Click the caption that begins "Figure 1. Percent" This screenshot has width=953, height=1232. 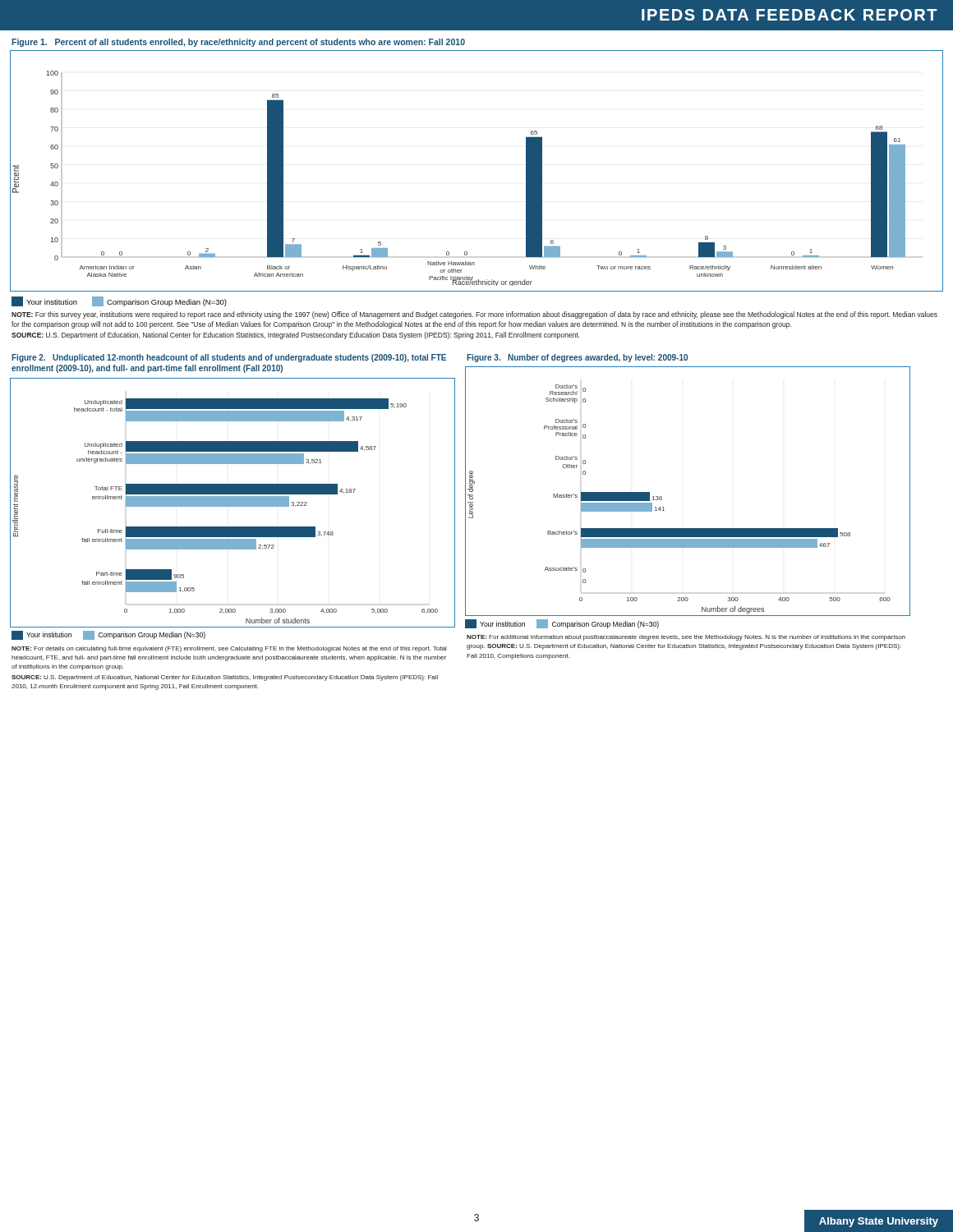(238, 42)
